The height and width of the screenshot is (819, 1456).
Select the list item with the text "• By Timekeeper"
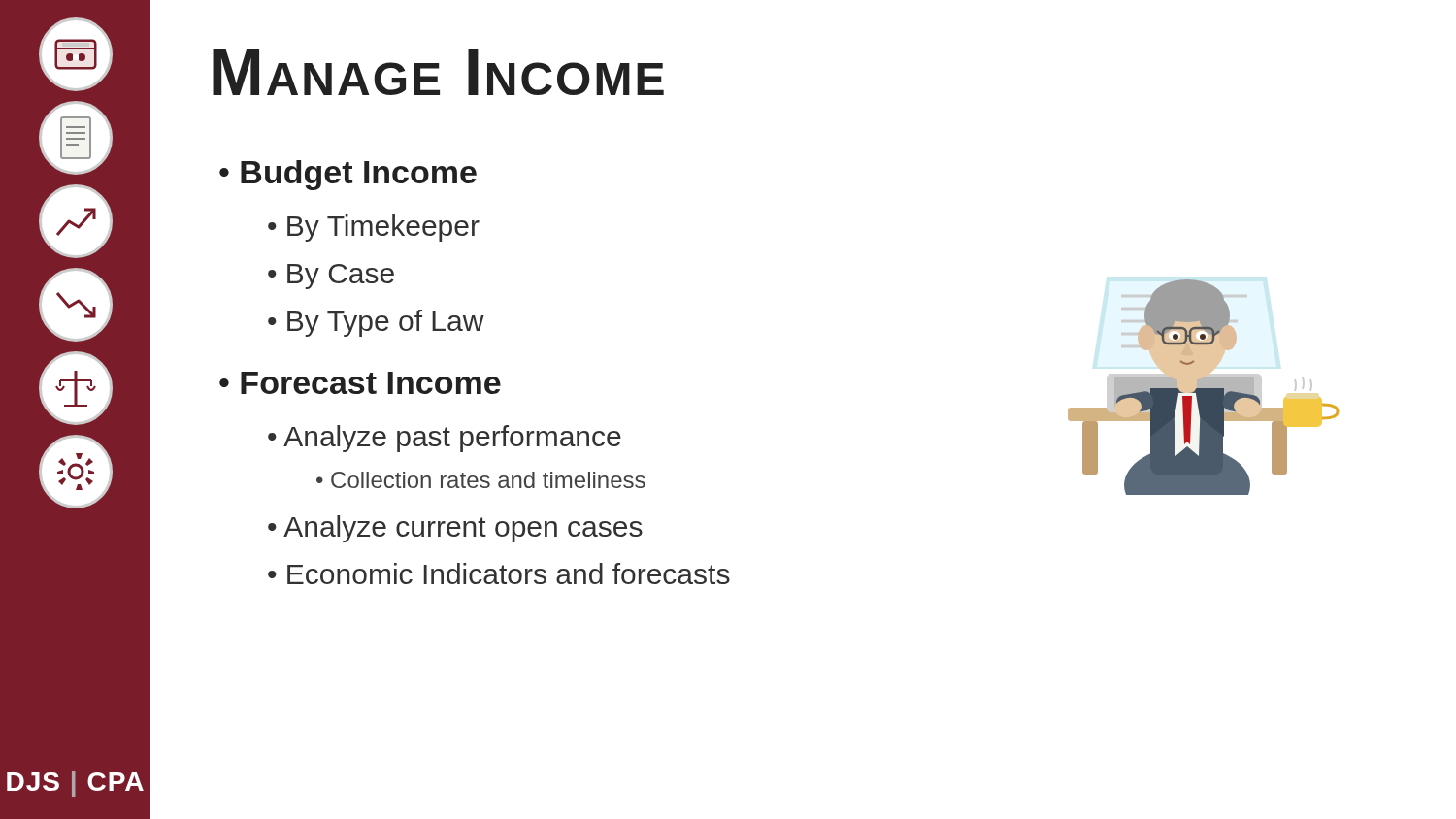[x=373, y=226]
